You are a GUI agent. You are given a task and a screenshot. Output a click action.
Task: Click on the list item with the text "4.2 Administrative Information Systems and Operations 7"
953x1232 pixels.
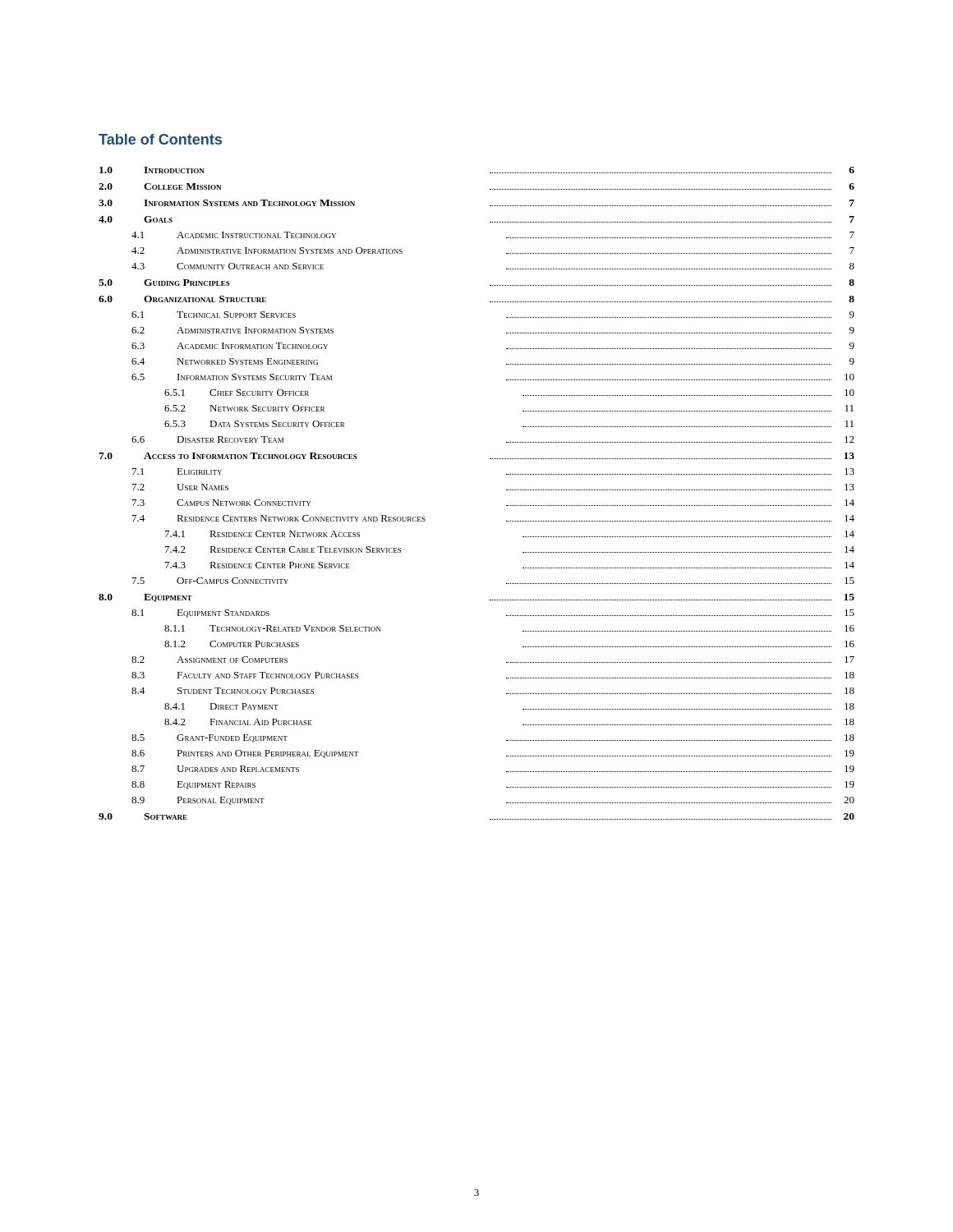pos(135,250)
